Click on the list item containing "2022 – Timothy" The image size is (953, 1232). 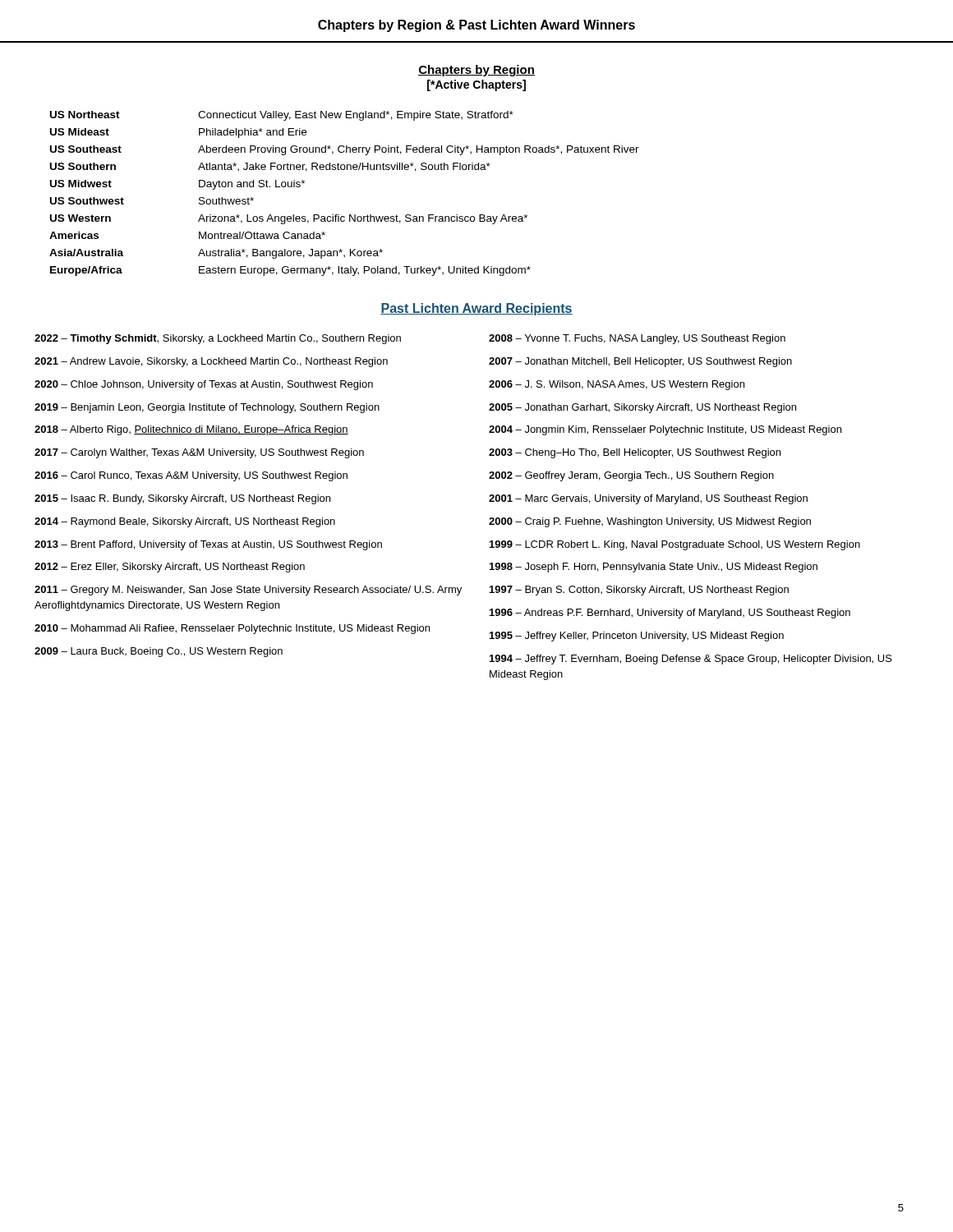(218, 338)
